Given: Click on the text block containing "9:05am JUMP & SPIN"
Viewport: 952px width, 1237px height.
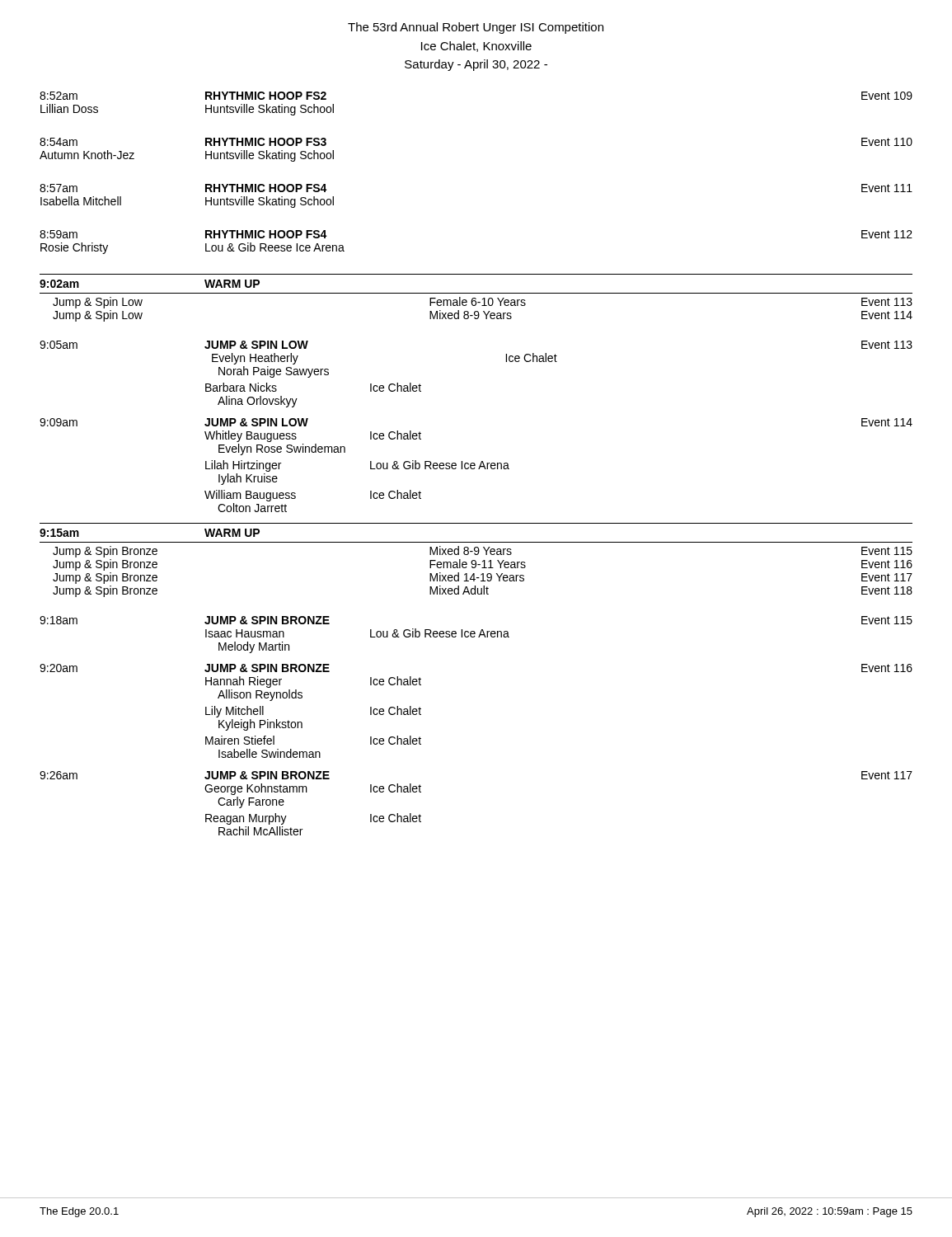Looking at the screenshot, I should [x=59, y=344].
